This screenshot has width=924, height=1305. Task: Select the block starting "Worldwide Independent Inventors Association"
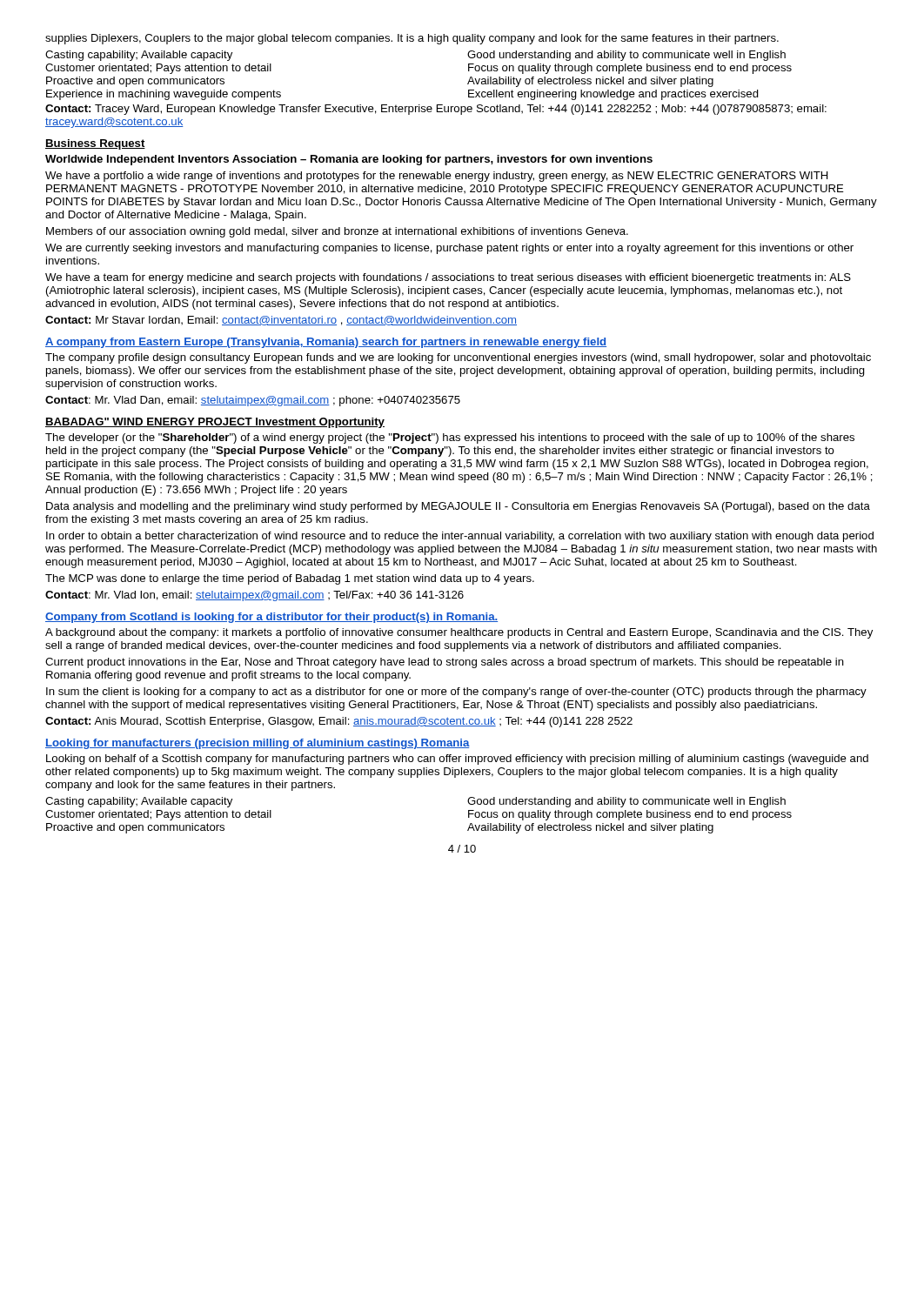point(462,239)
